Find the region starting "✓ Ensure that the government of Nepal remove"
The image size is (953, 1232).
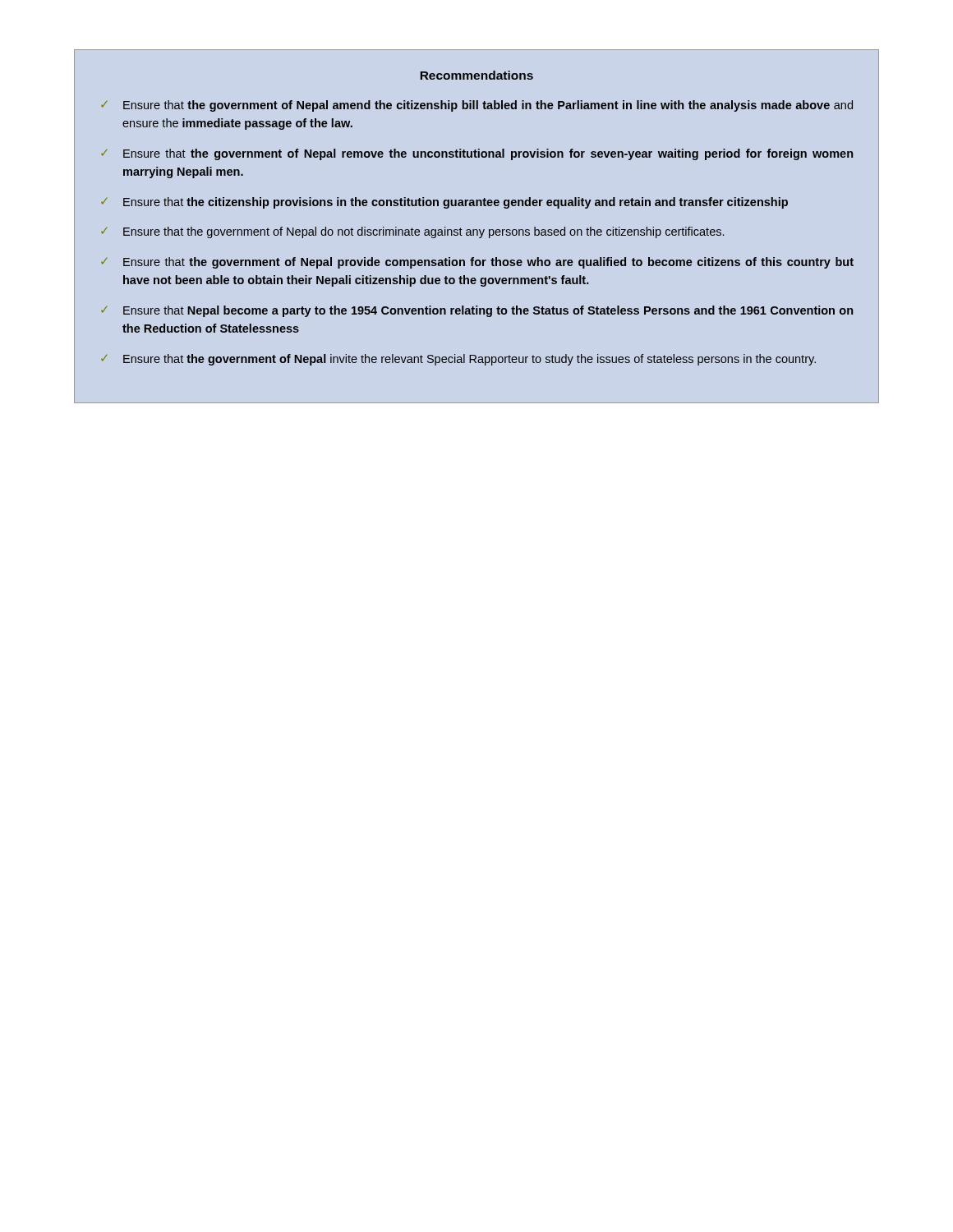[x=476, y=163]
